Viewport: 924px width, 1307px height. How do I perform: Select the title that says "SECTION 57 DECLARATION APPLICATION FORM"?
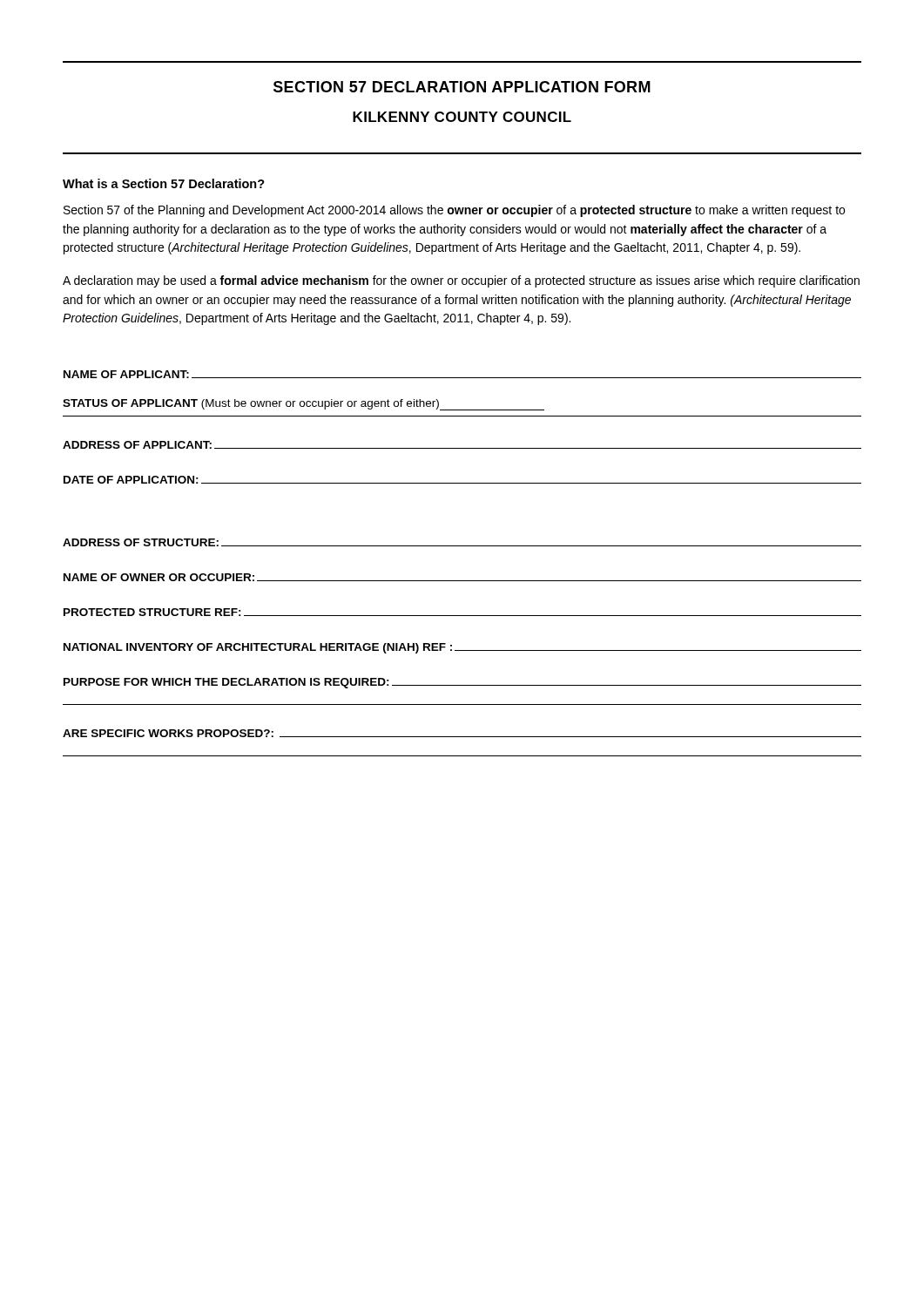462,87
